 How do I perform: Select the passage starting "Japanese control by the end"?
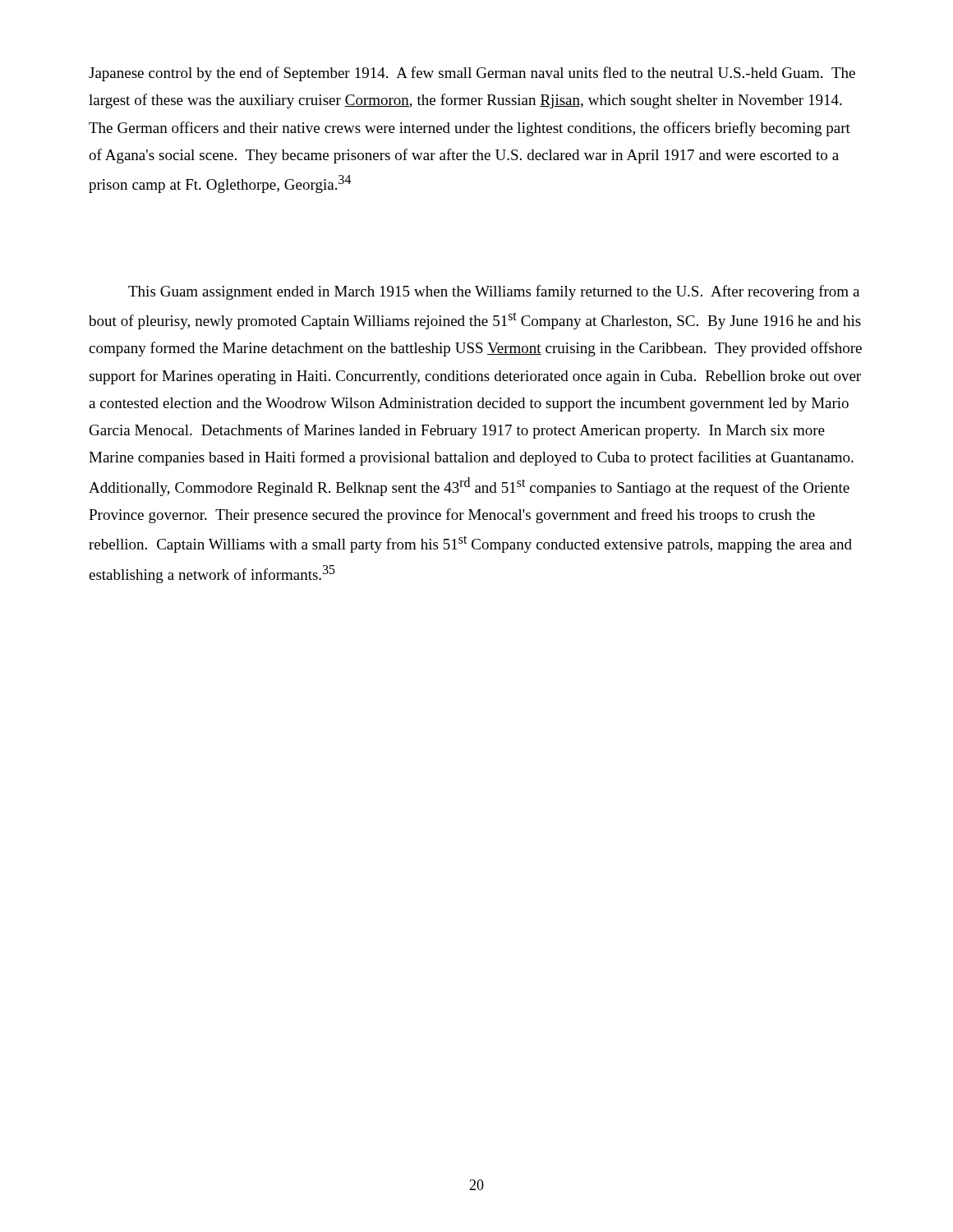[476, 129]
